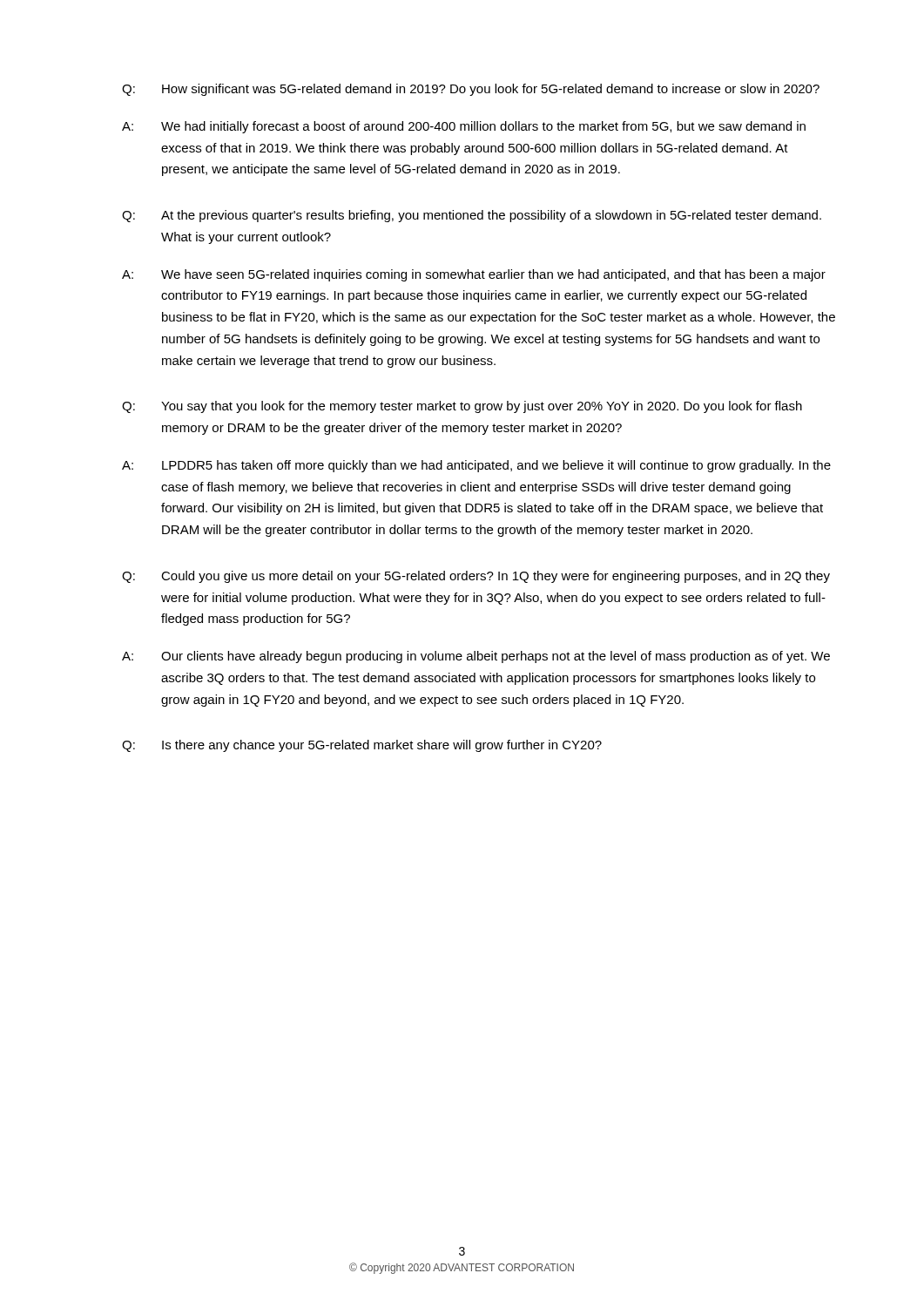Locate the block of text that opens with "Q: Is there any chance your"
This screenshot has width=924, height=1307.
pos(479,746)
